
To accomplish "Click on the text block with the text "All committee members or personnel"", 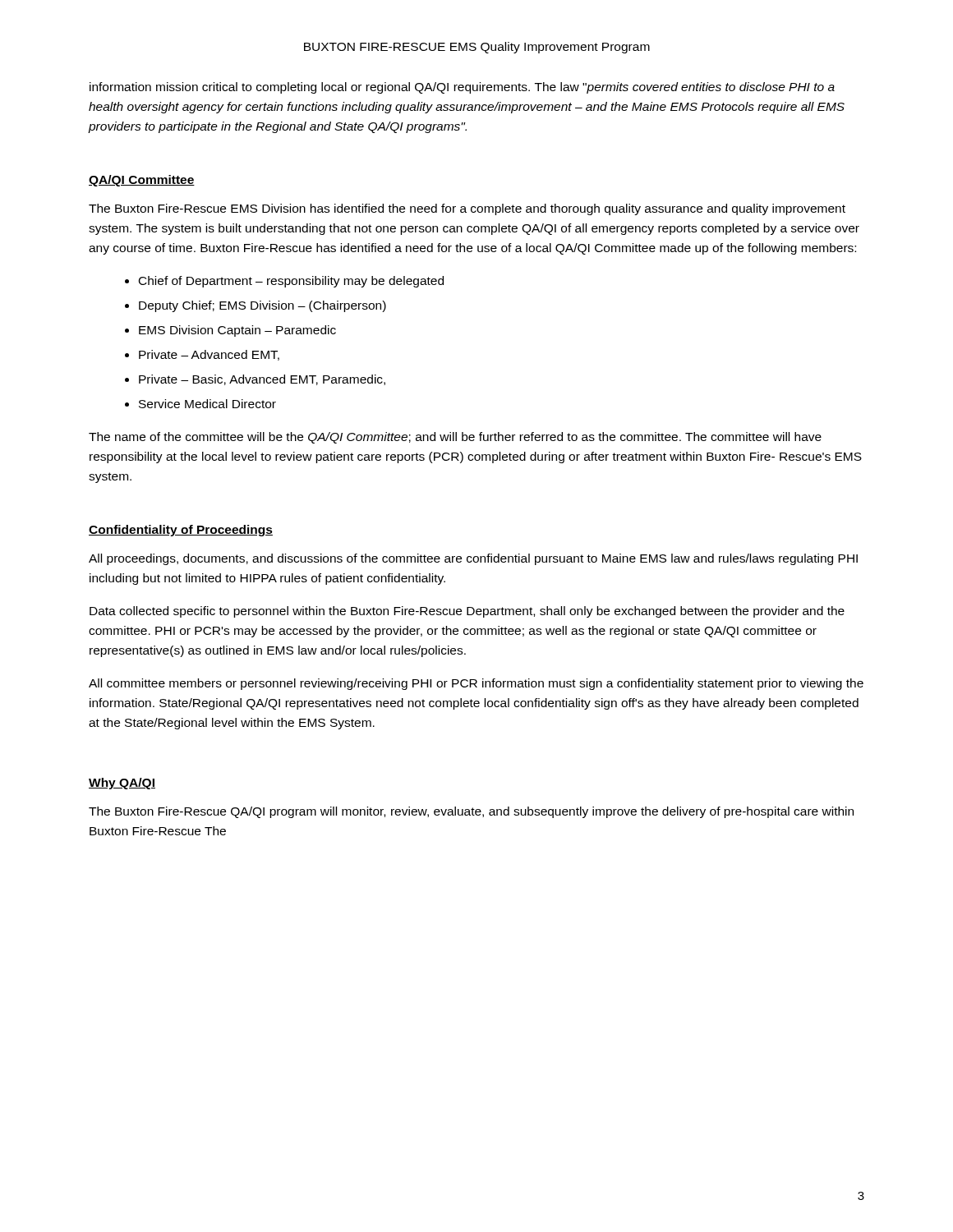I will pos(476,703).
